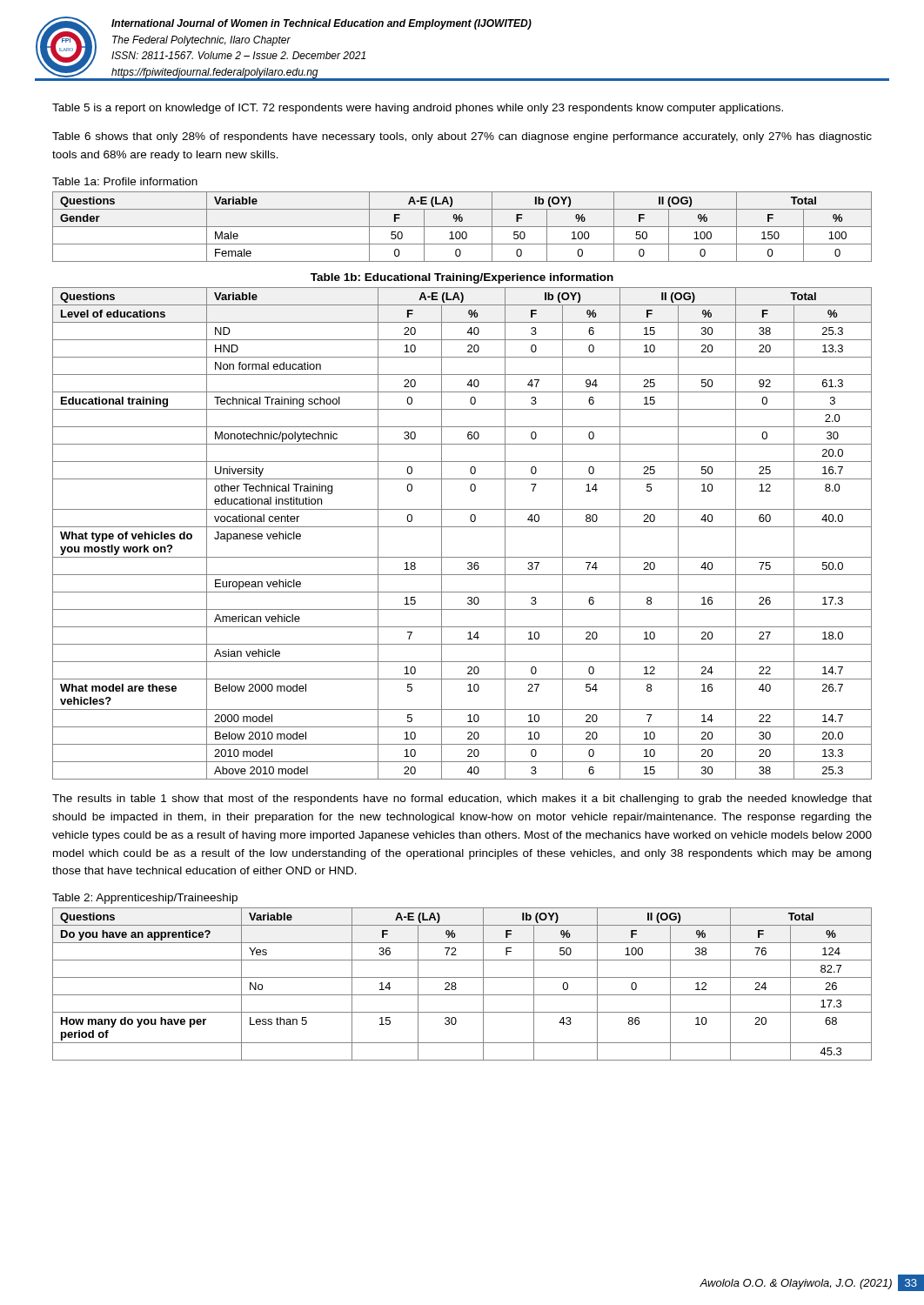The image size is (924, 1305).
Task: Locate the table with the text "Do you have an apprentice?"
Action: coord(462,984)
